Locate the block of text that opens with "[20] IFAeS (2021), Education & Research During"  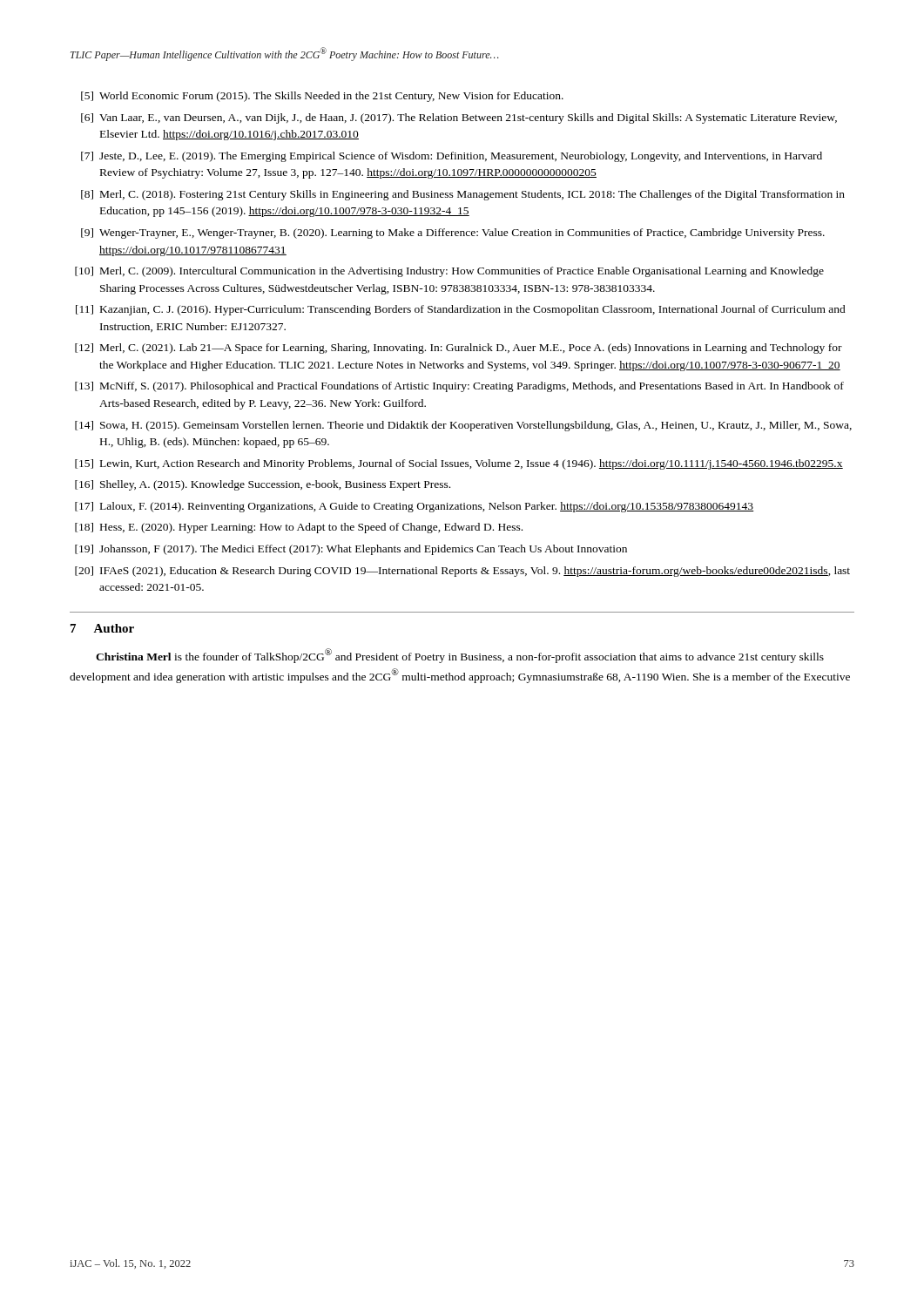(462, 579)
